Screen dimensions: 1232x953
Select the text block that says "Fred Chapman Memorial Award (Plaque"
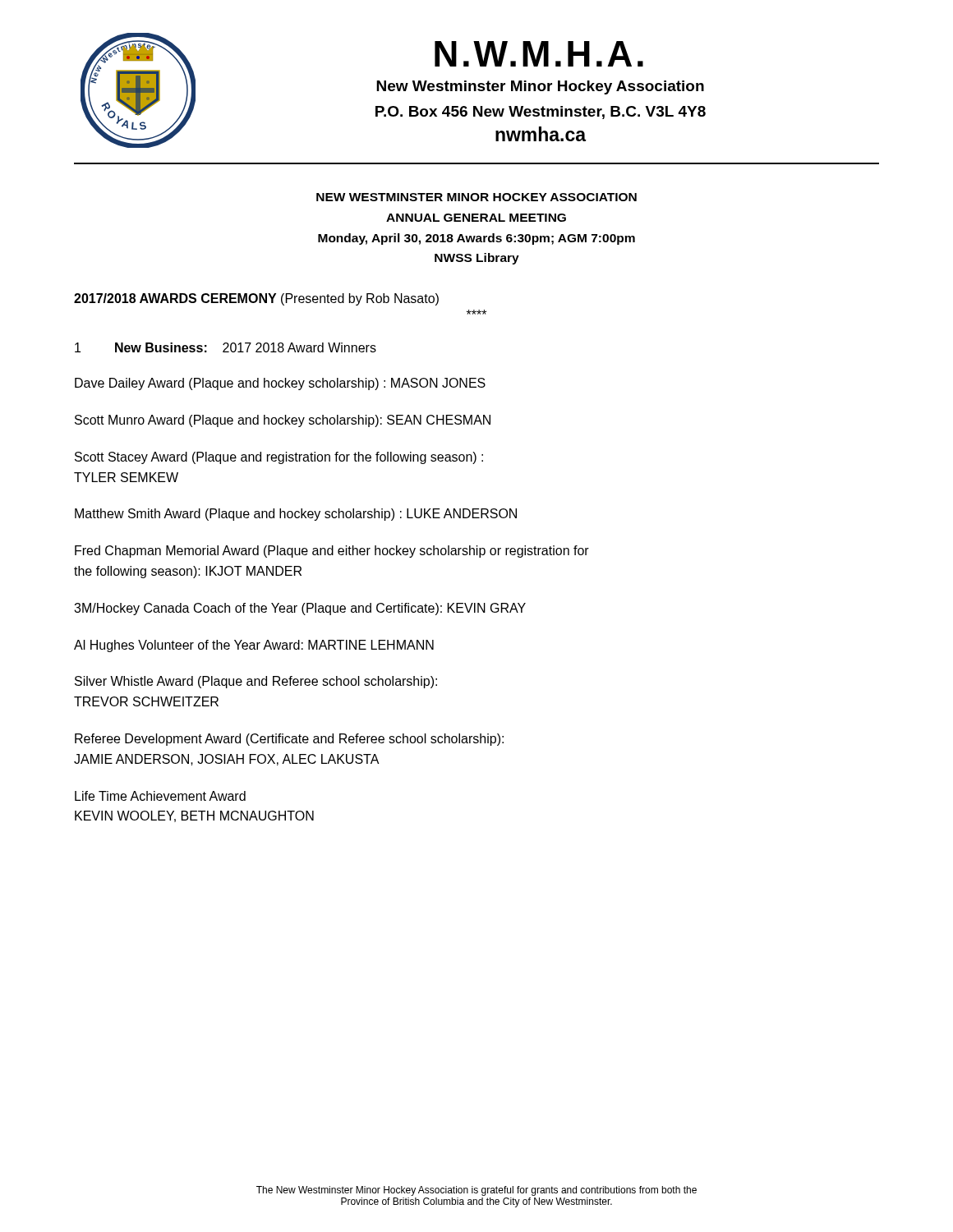pyautogui.click(x=331, y=561)
